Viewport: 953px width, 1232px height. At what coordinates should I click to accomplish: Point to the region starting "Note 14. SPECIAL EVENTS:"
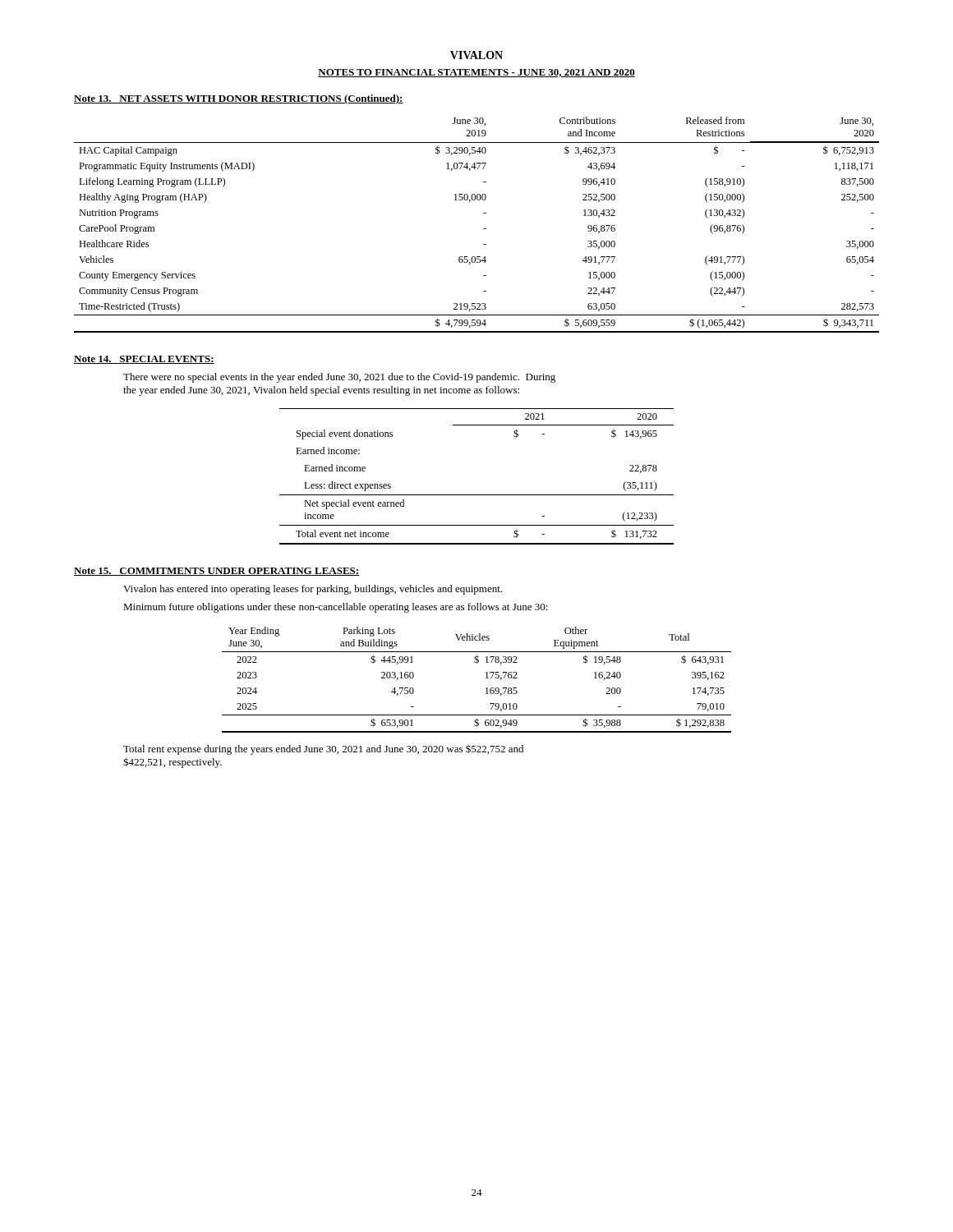(144, 359)
